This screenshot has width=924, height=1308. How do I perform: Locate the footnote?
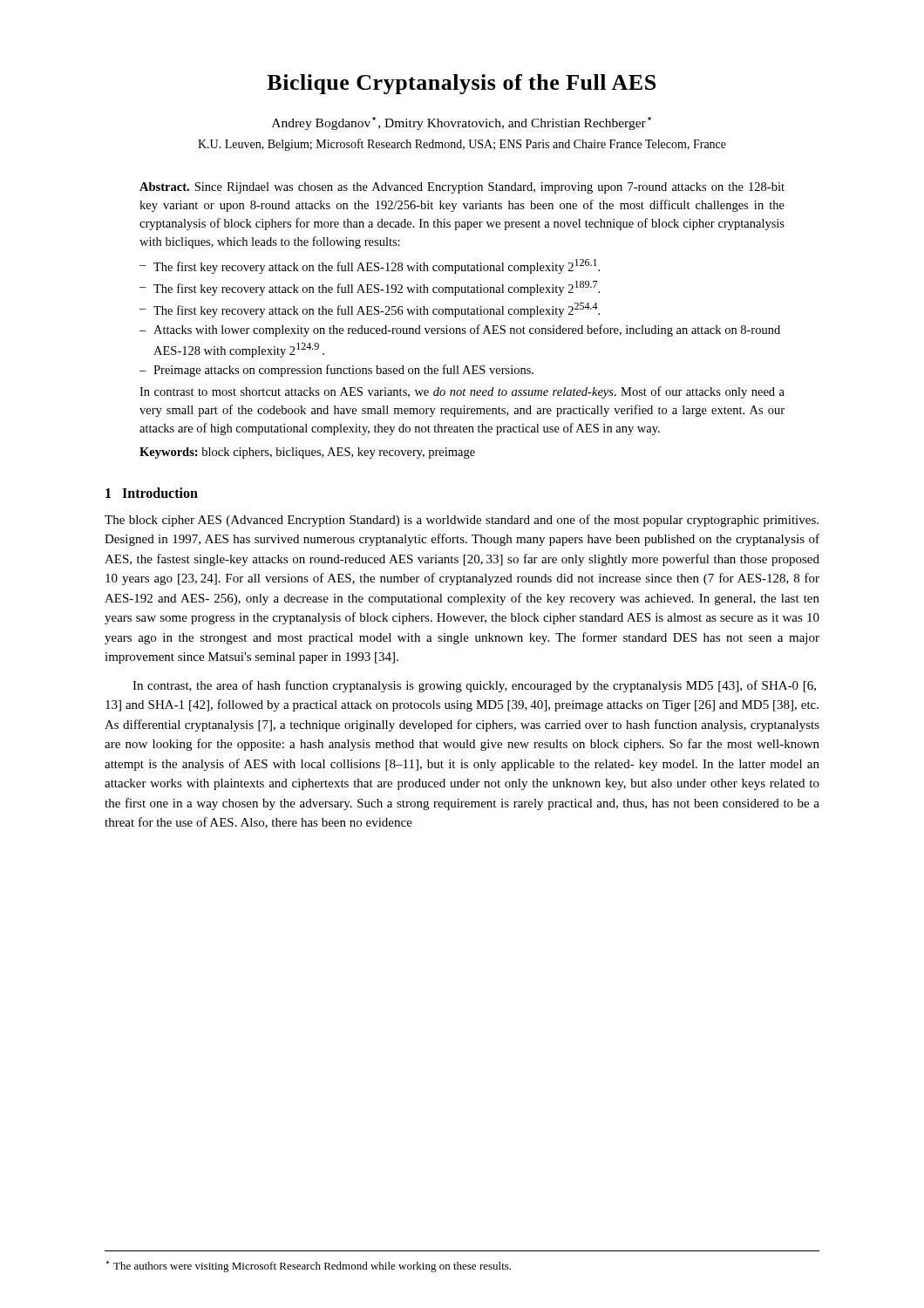pos(462,1265)
